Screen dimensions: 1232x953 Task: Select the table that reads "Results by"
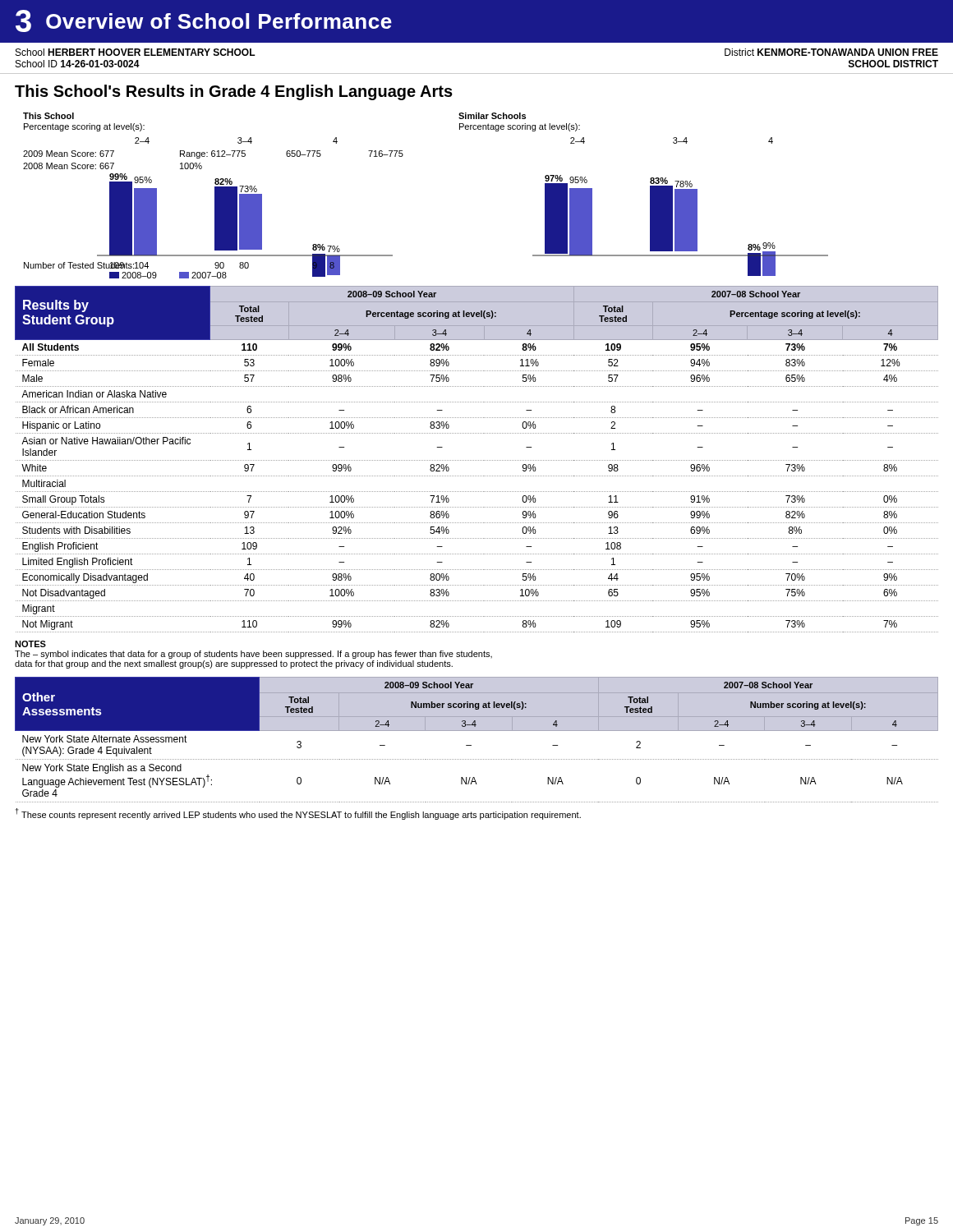point(476,459)
